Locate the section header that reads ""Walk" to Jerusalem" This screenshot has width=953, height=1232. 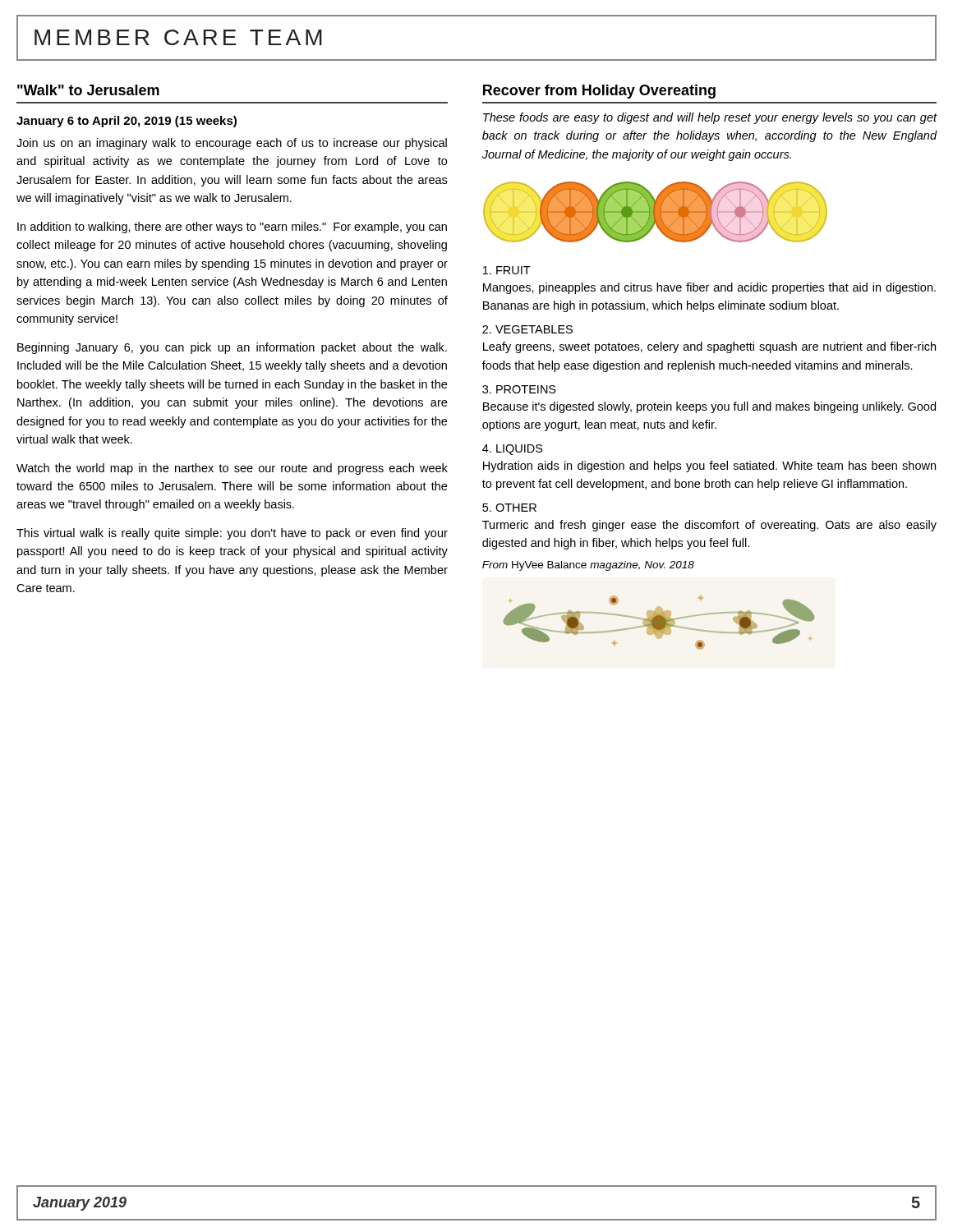click(232, 93)
